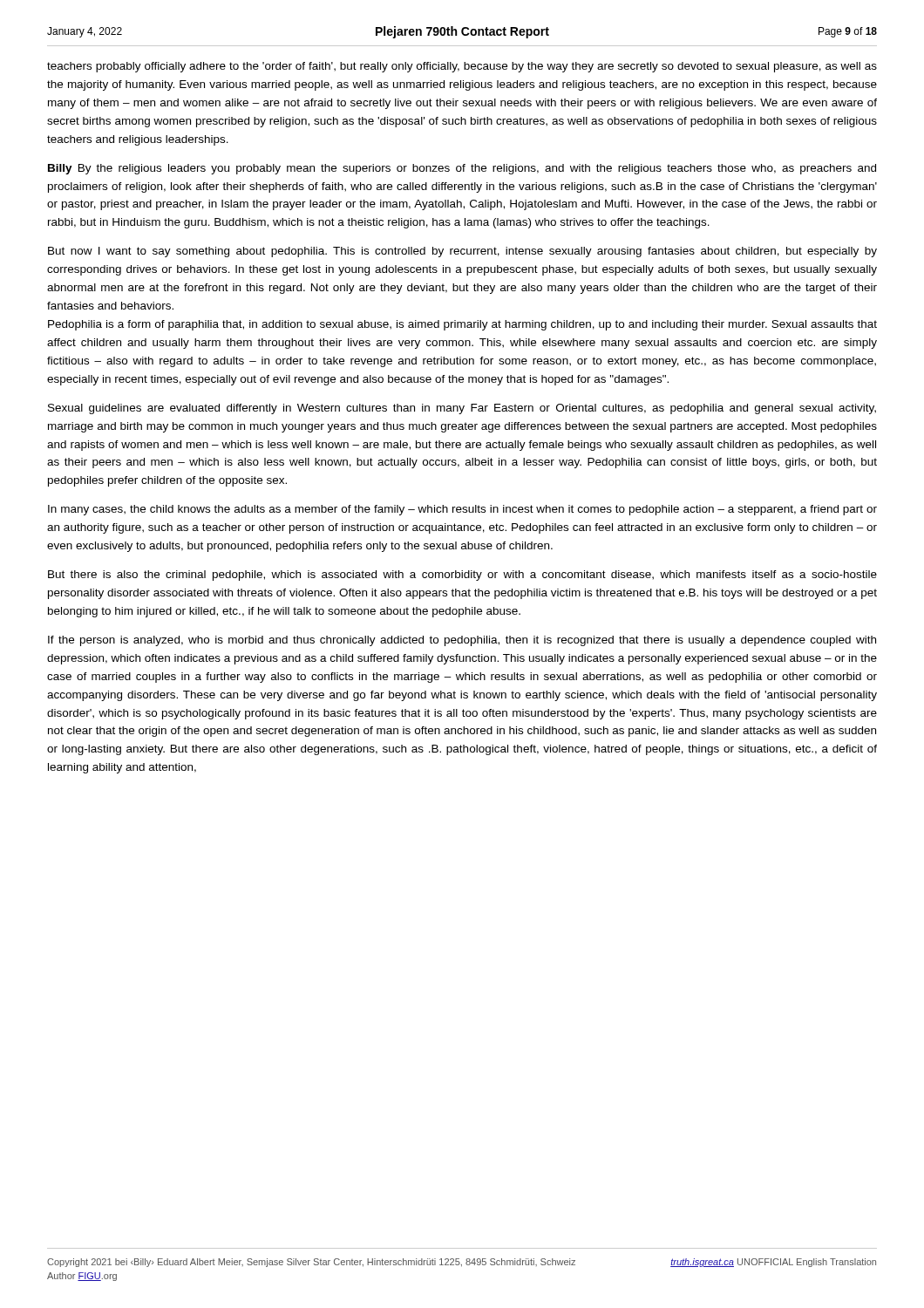Image resolution: width=924 pixels, height=1308 pixels.
Task: Navigate to the element starting "If the person is analyzed,"
Action: (462, 704)
